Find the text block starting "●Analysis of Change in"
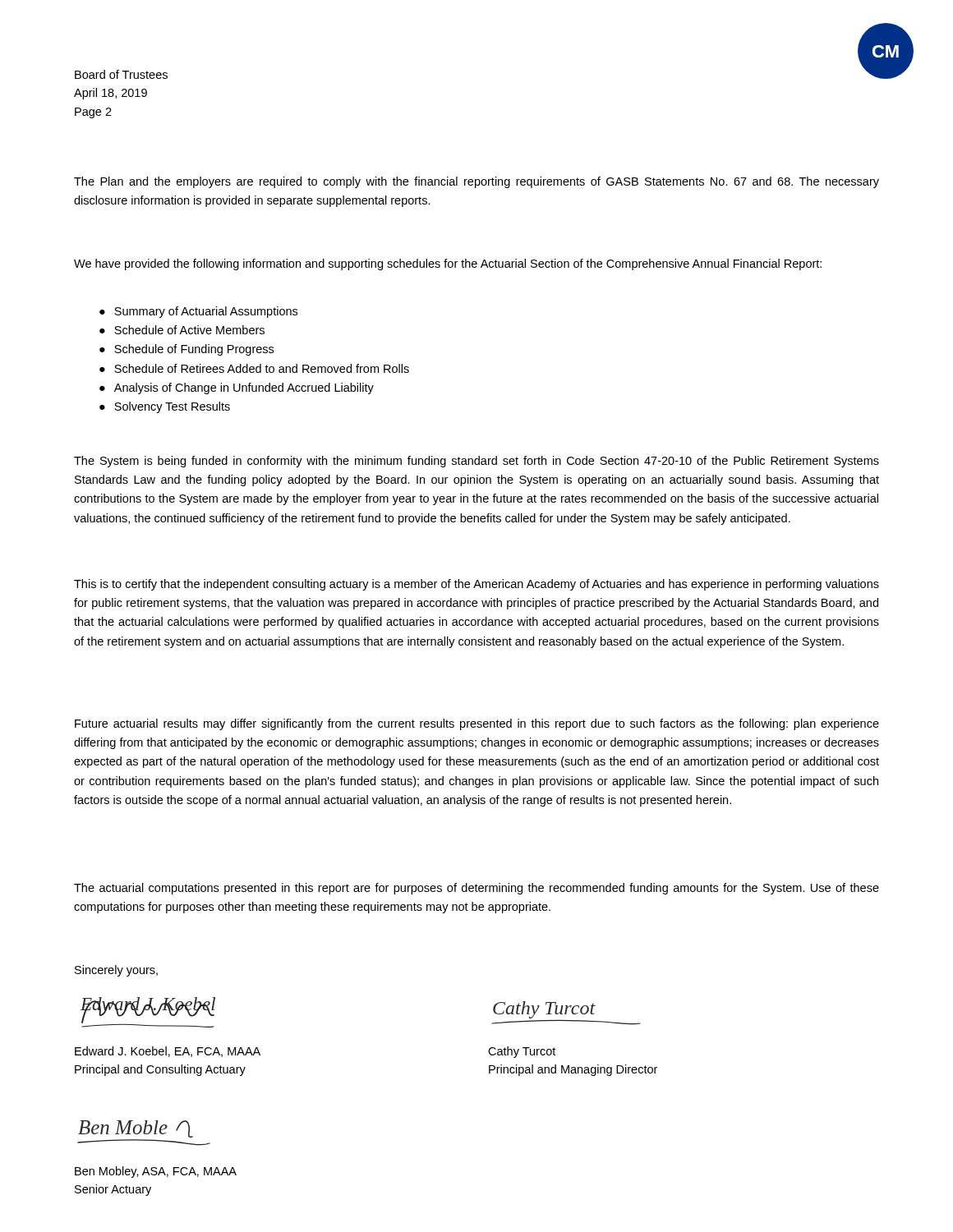953x1232 pixels. pyautogui.click(x=236, y=388)
